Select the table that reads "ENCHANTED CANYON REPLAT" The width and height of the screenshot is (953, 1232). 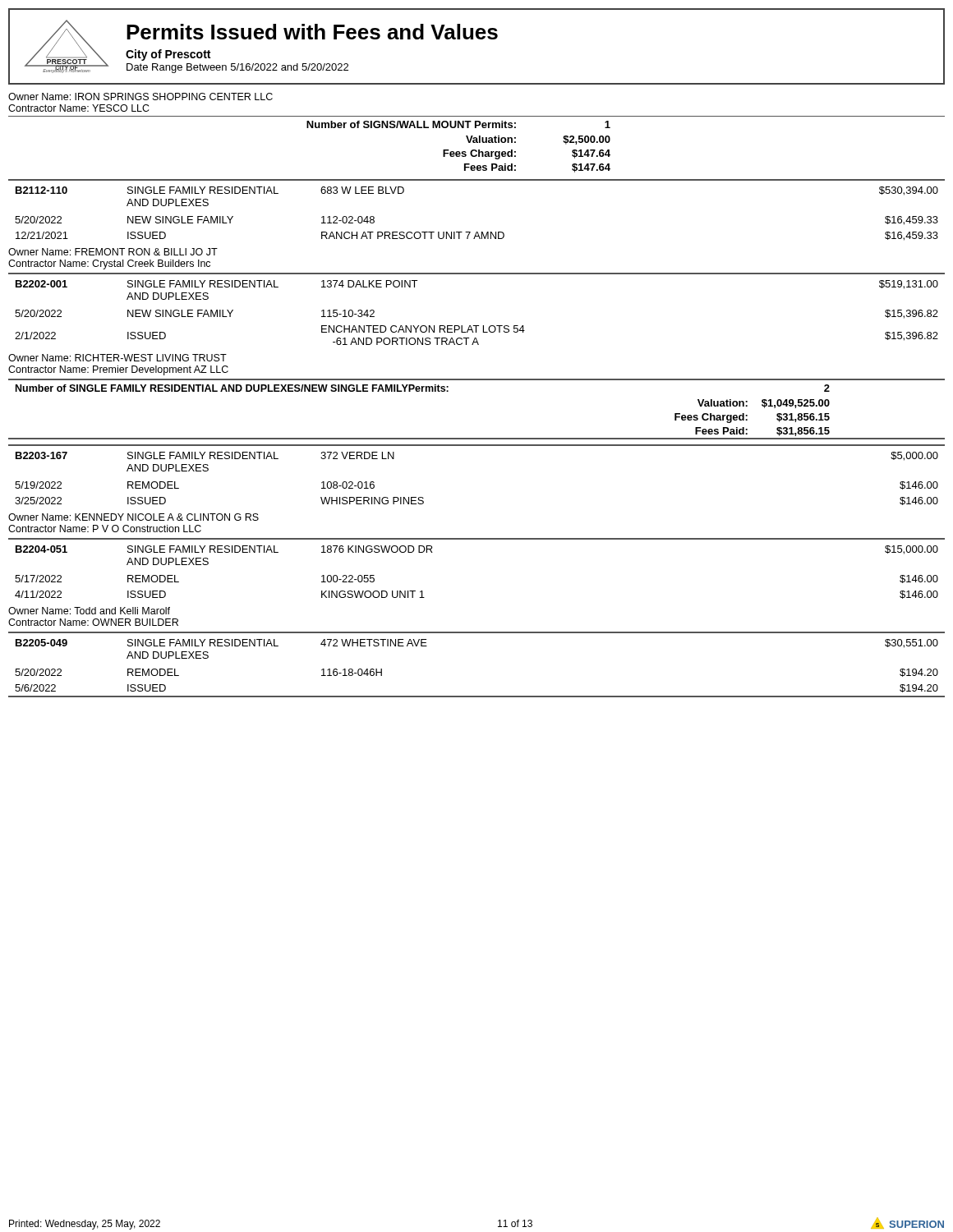tap(476, 311)
